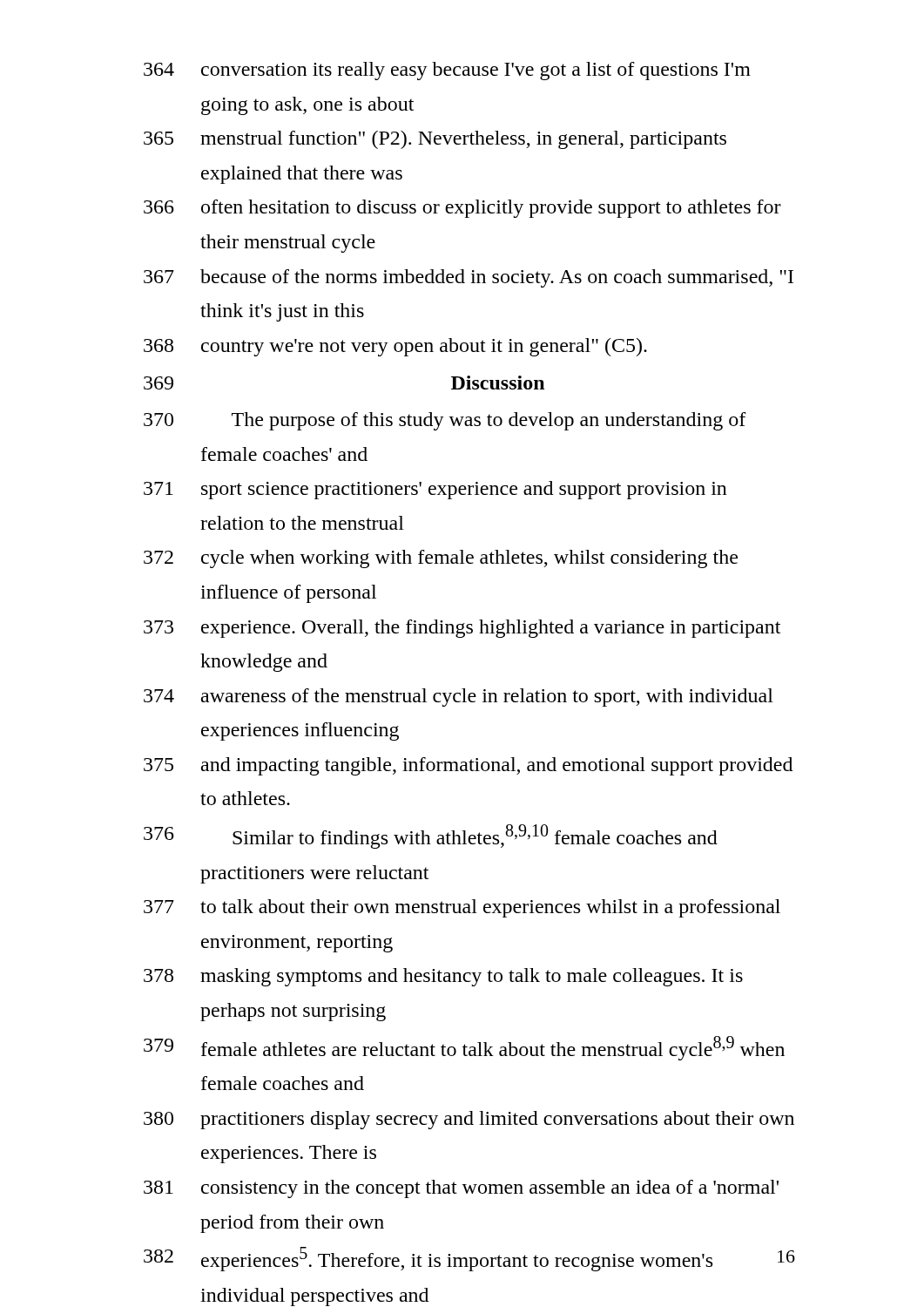The width and height of the screenshot is (924, 1307).
Task: Click on the passage starting "382 experiences5. Therefore, it"
Action: click(x=462, y=1273)
